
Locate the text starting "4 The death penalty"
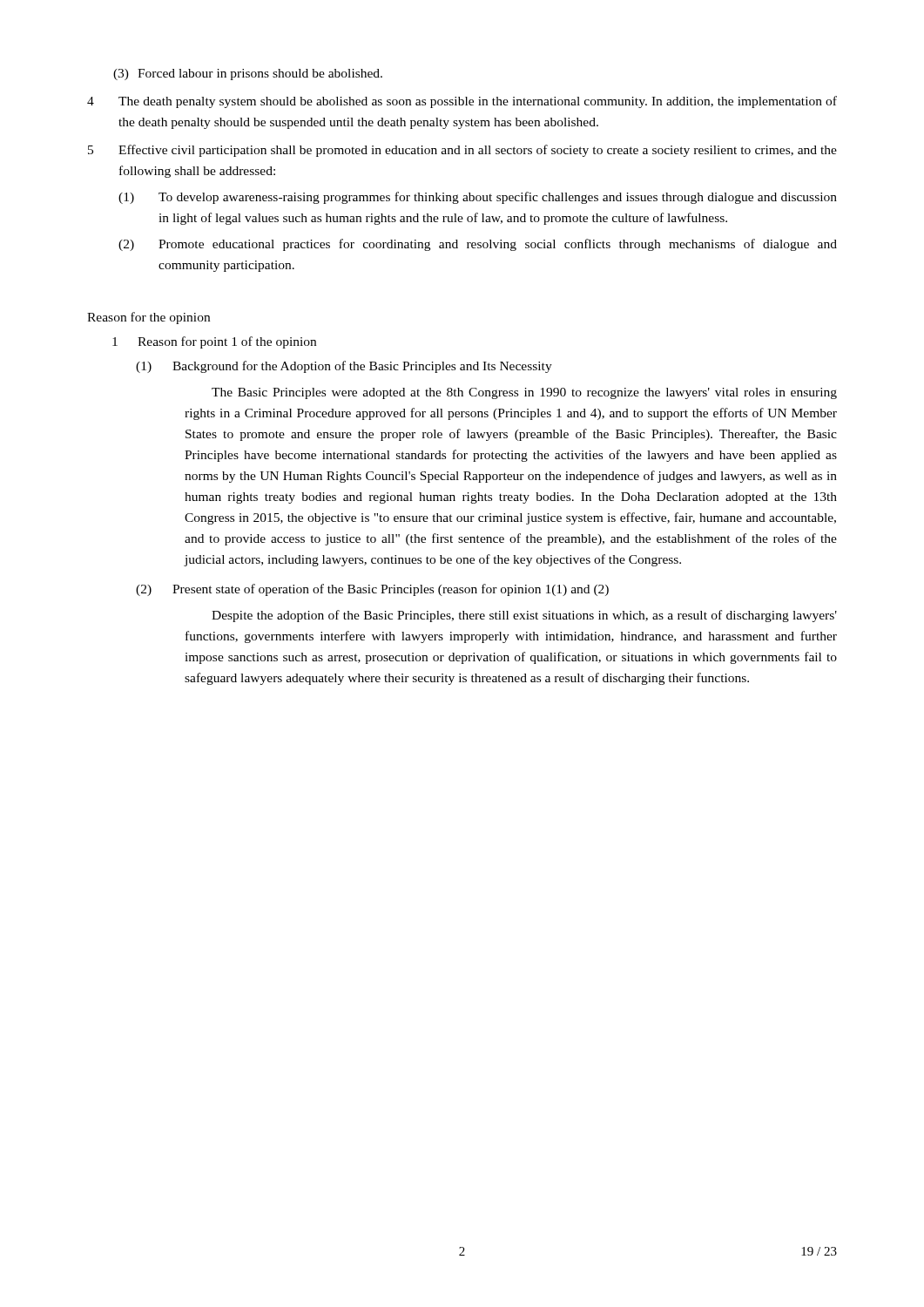click(462, 112)
